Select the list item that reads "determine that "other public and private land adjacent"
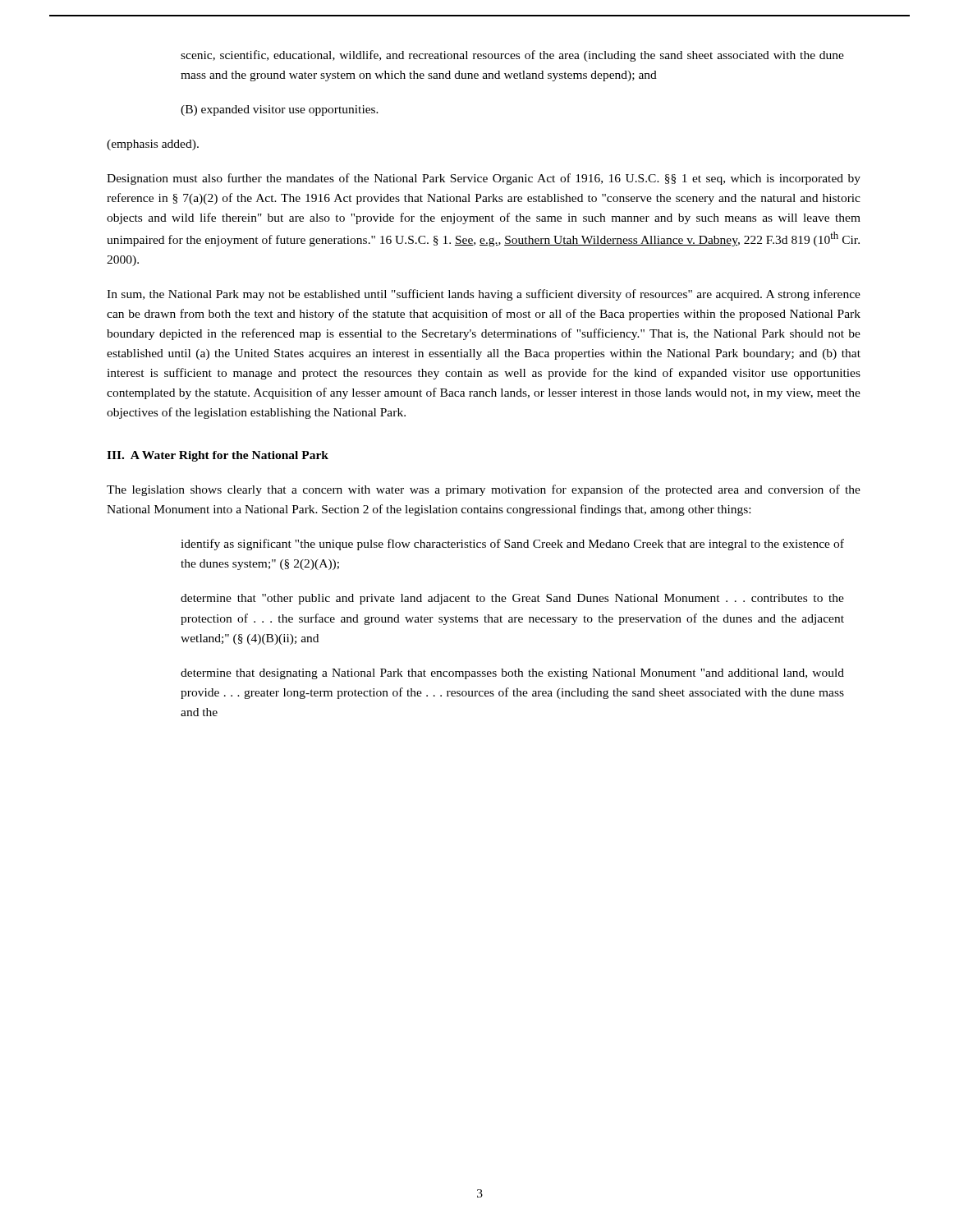Viewport: 959px width, 1232px height. click(x=512, y=618)
